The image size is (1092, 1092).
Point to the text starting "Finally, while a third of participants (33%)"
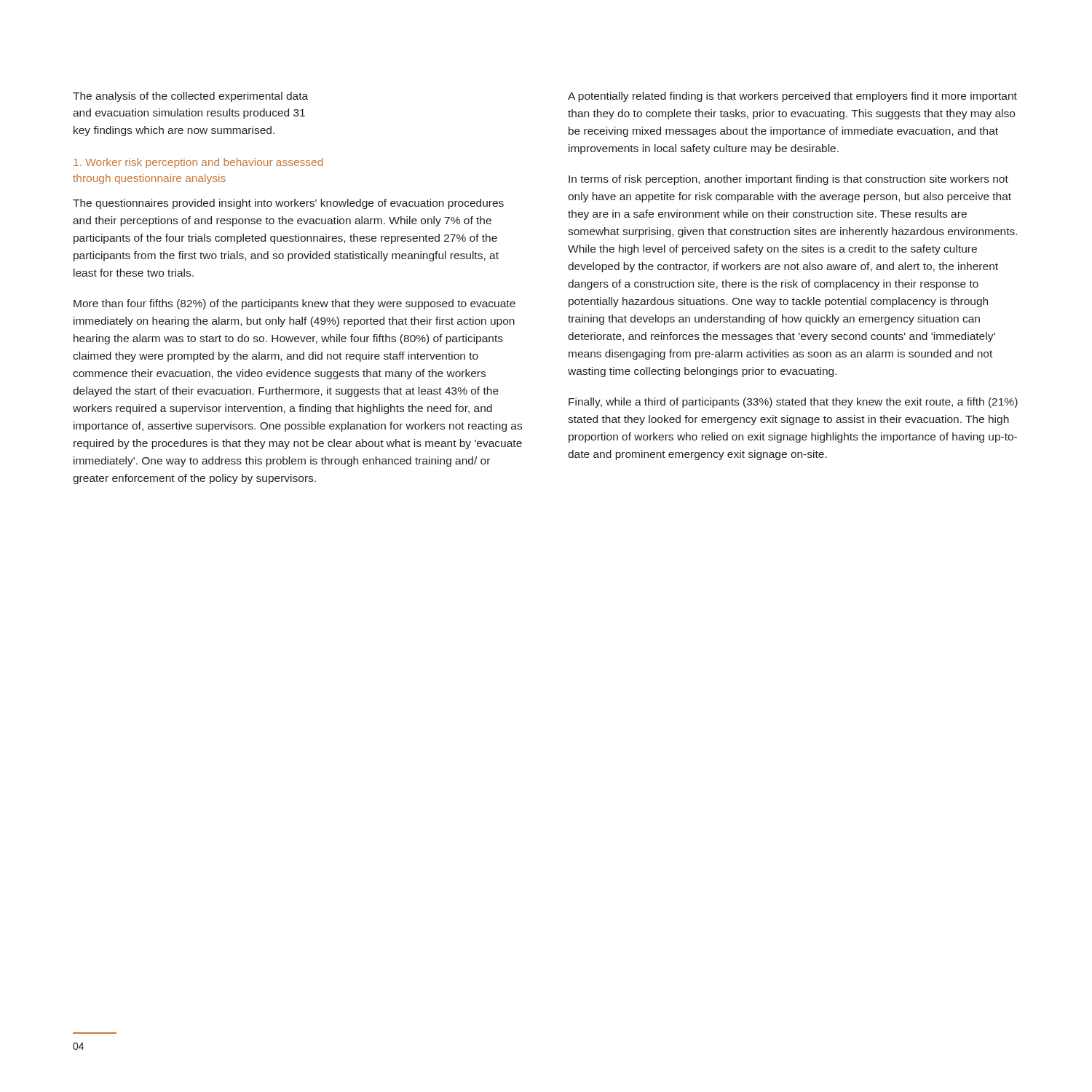pyautogui.click(x=793, y=428)
